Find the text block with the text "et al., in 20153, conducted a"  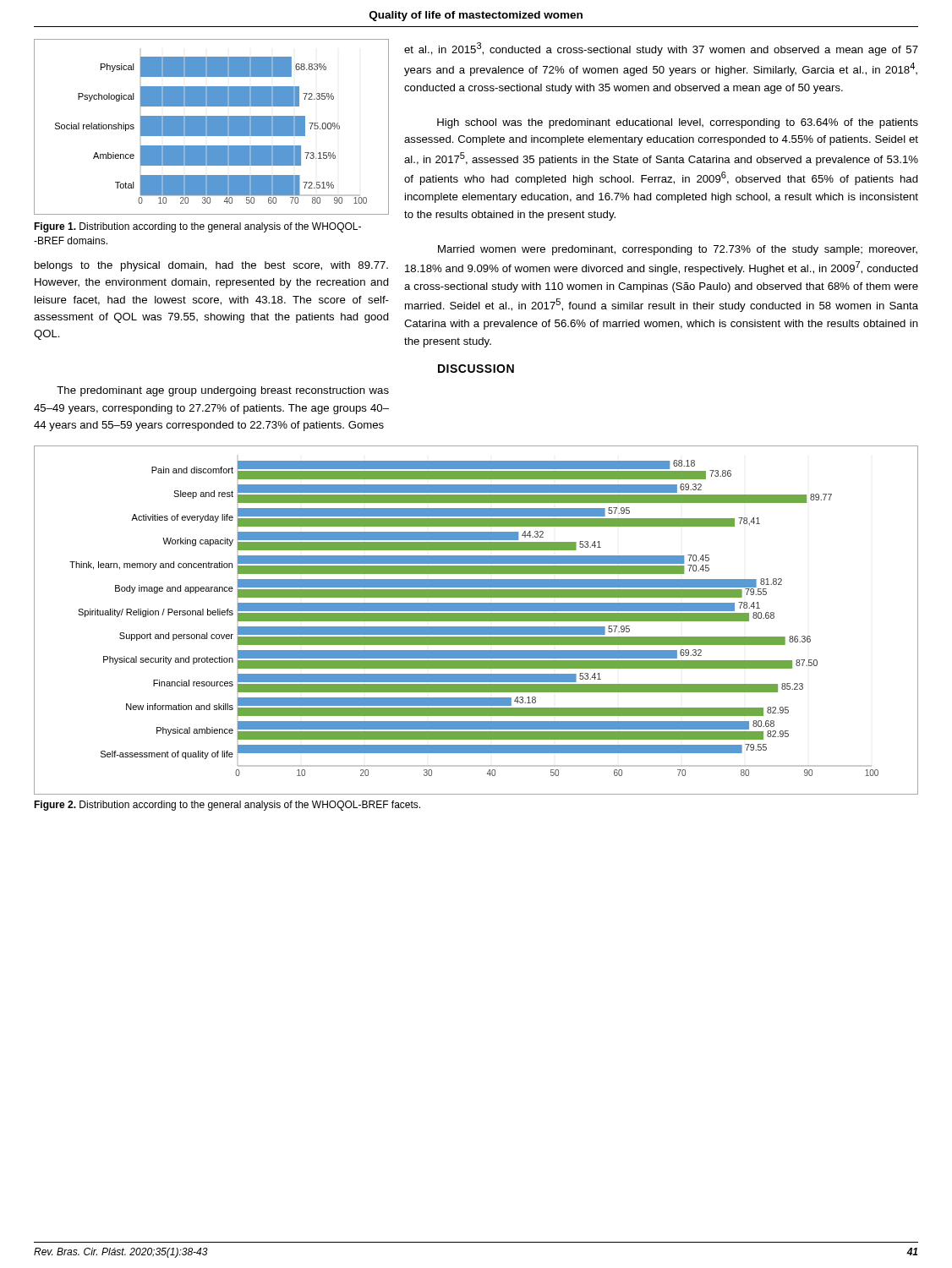click(x=661, y=194)
